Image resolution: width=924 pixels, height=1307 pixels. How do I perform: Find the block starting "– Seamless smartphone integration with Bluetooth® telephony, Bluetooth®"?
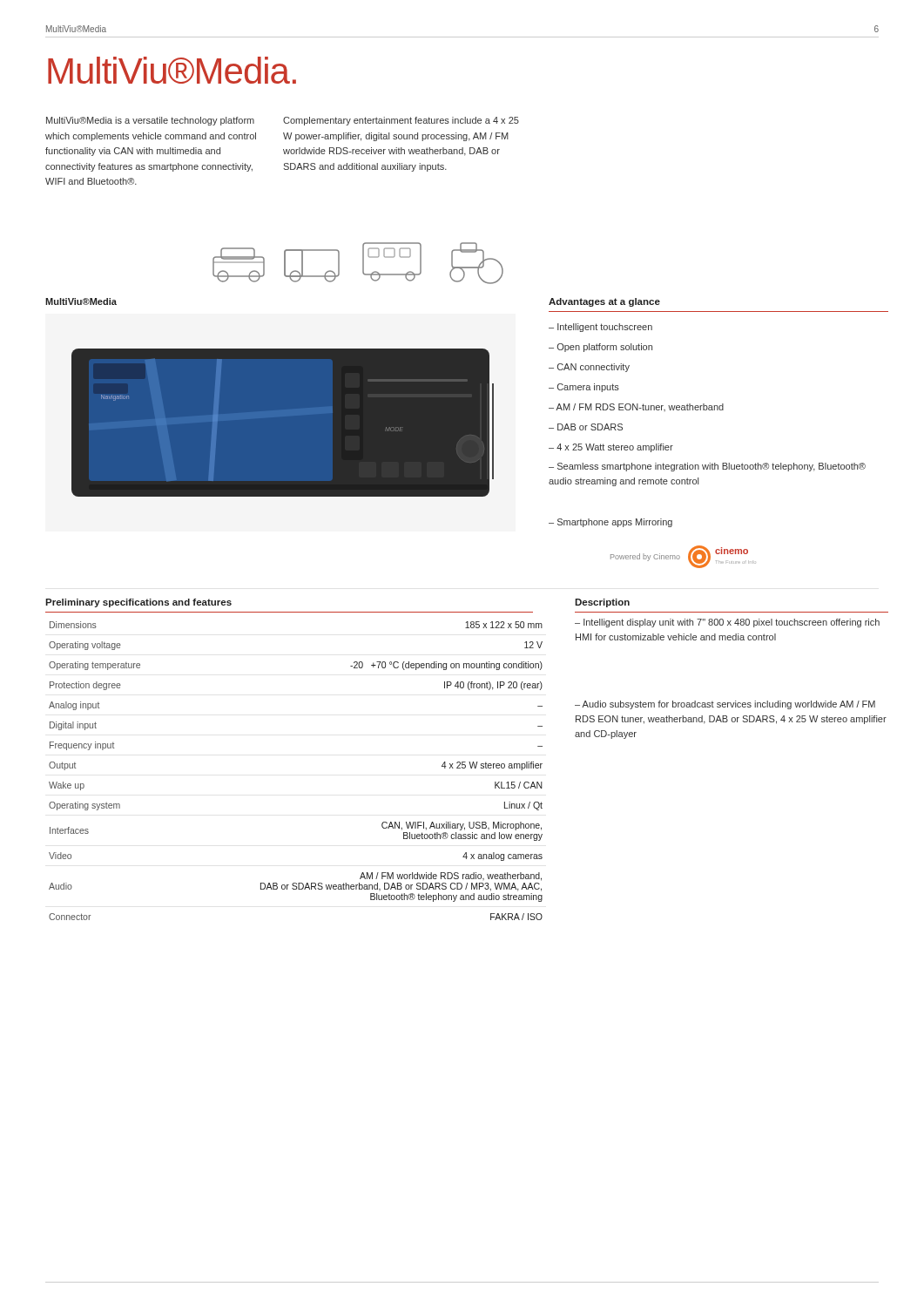tap(707, 474)
